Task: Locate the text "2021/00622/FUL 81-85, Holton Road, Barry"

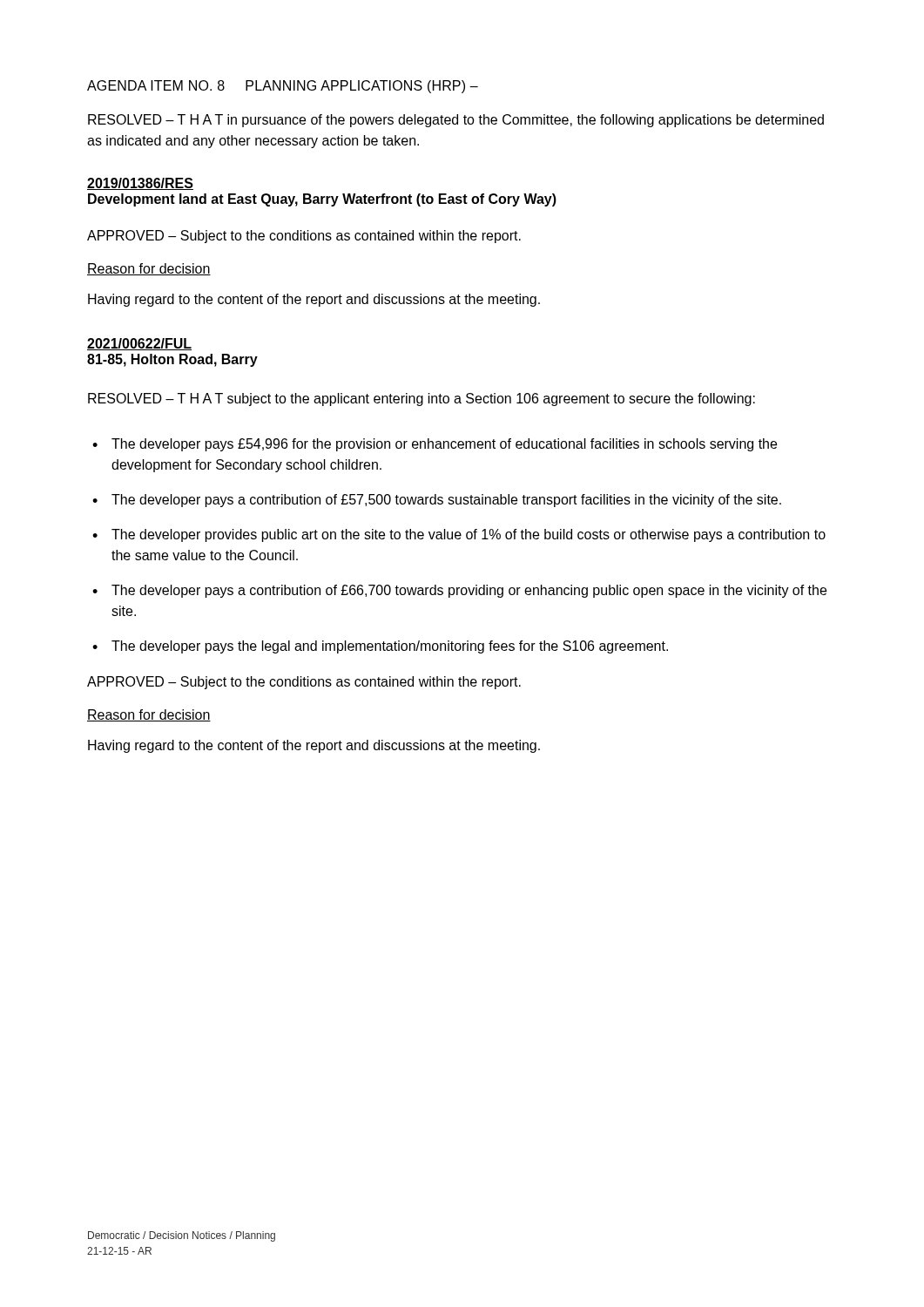Action: (x=139, y=344)
